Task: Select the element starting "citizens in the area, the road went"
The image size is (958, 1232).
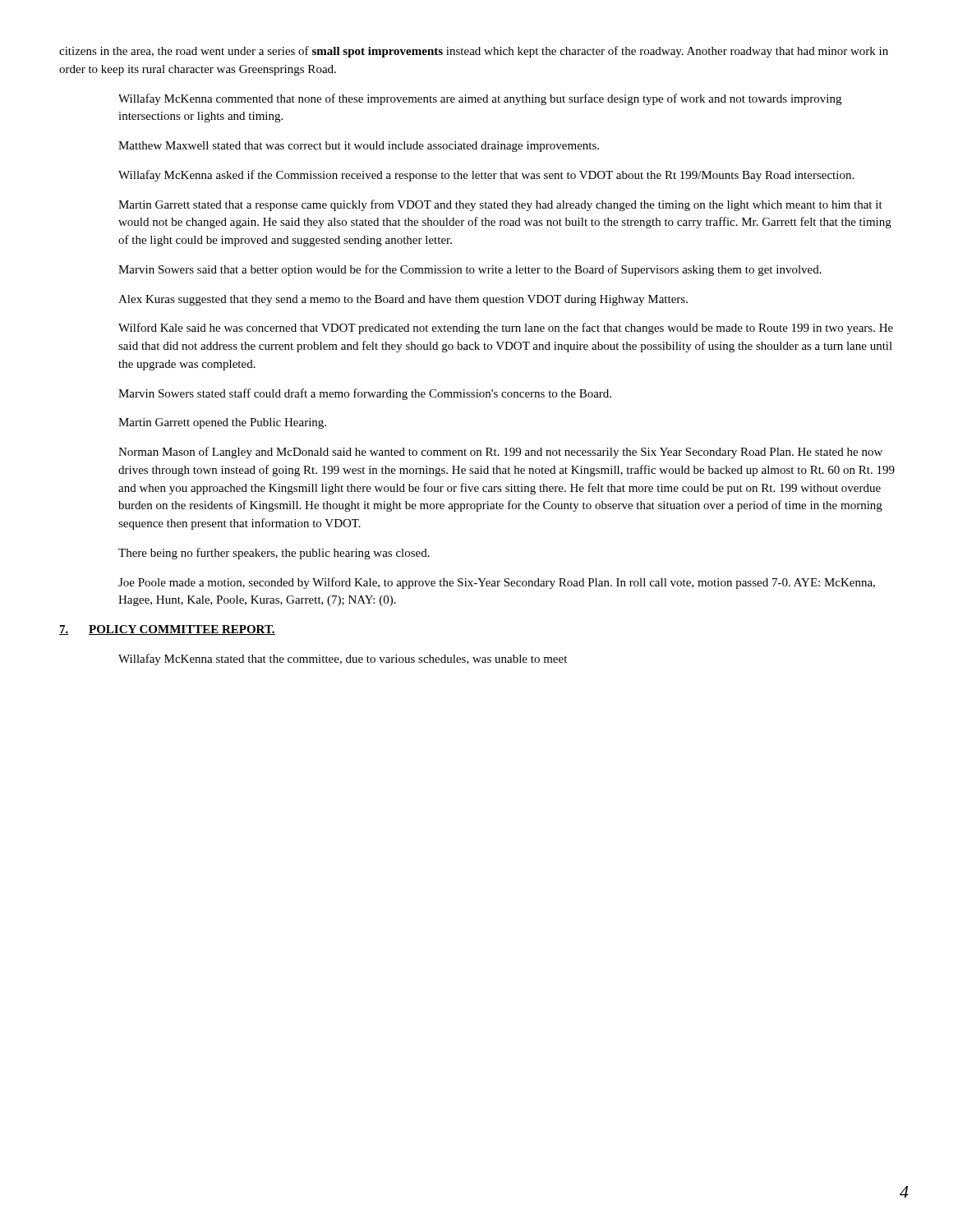Action: 474,60
